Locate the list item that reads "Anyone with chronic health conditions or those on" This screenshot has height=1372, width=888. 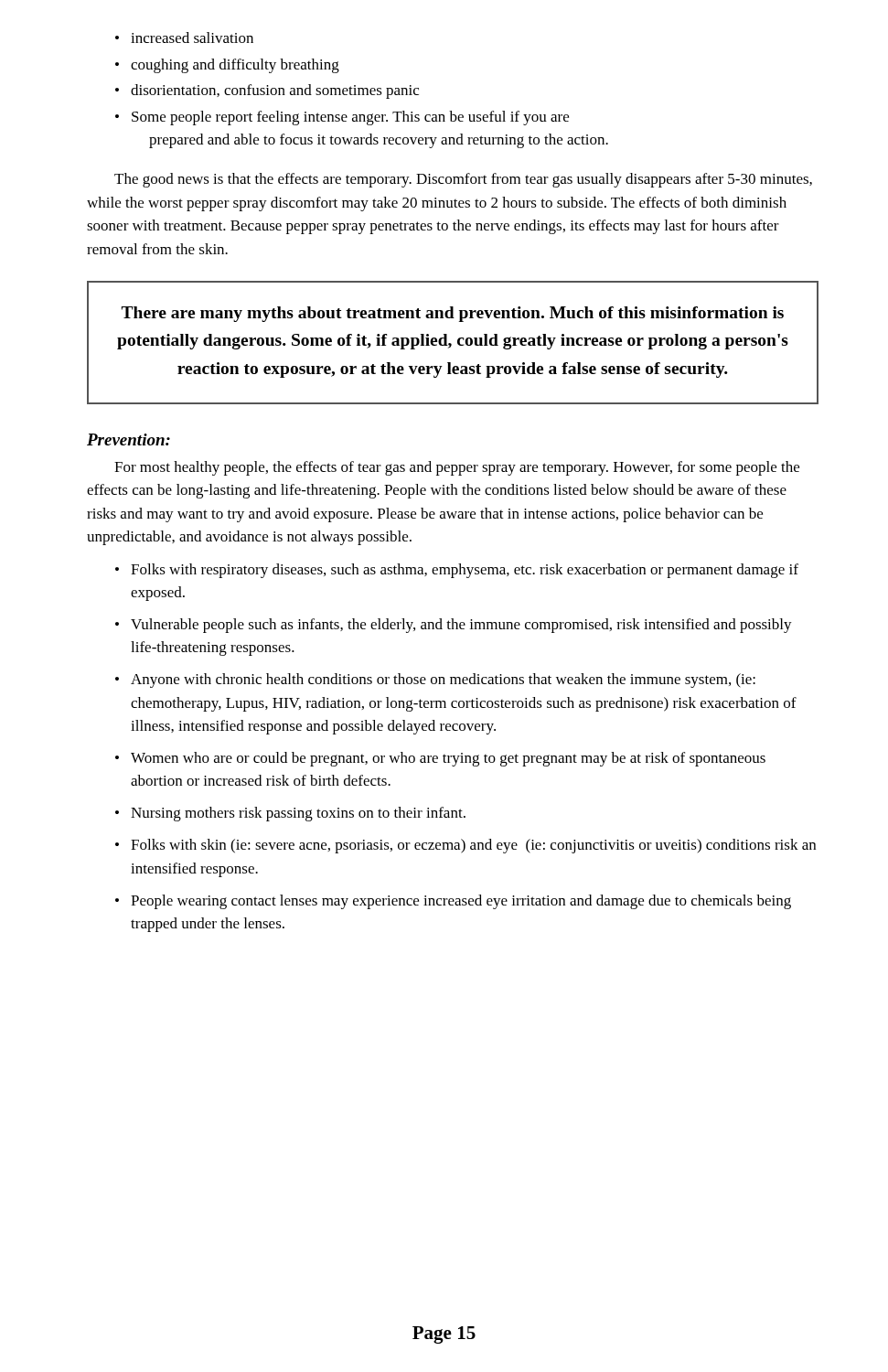466,703
